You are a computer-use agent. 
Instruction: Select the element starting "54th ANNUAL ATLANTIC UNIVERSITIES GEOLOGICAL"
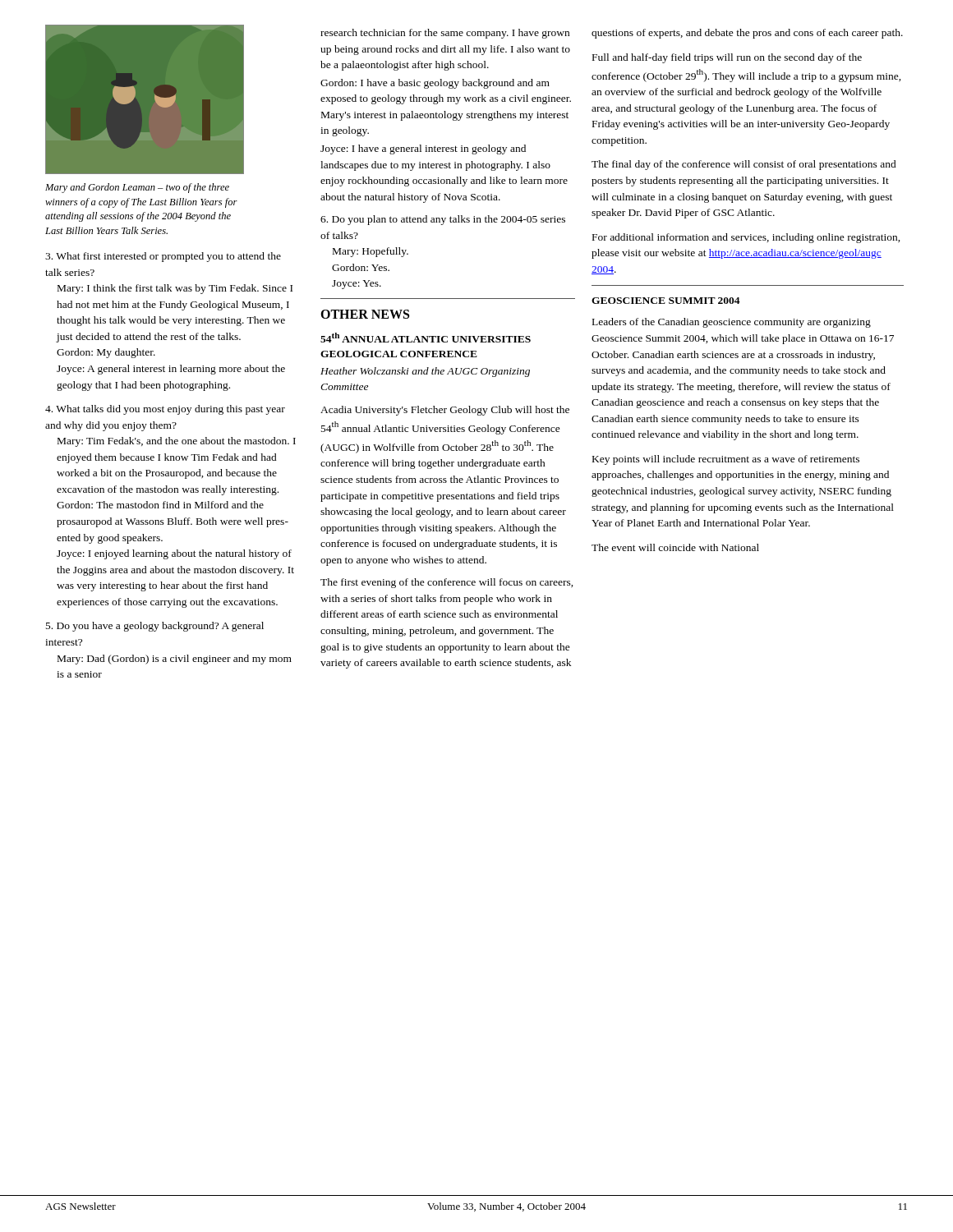coord(426,344)
